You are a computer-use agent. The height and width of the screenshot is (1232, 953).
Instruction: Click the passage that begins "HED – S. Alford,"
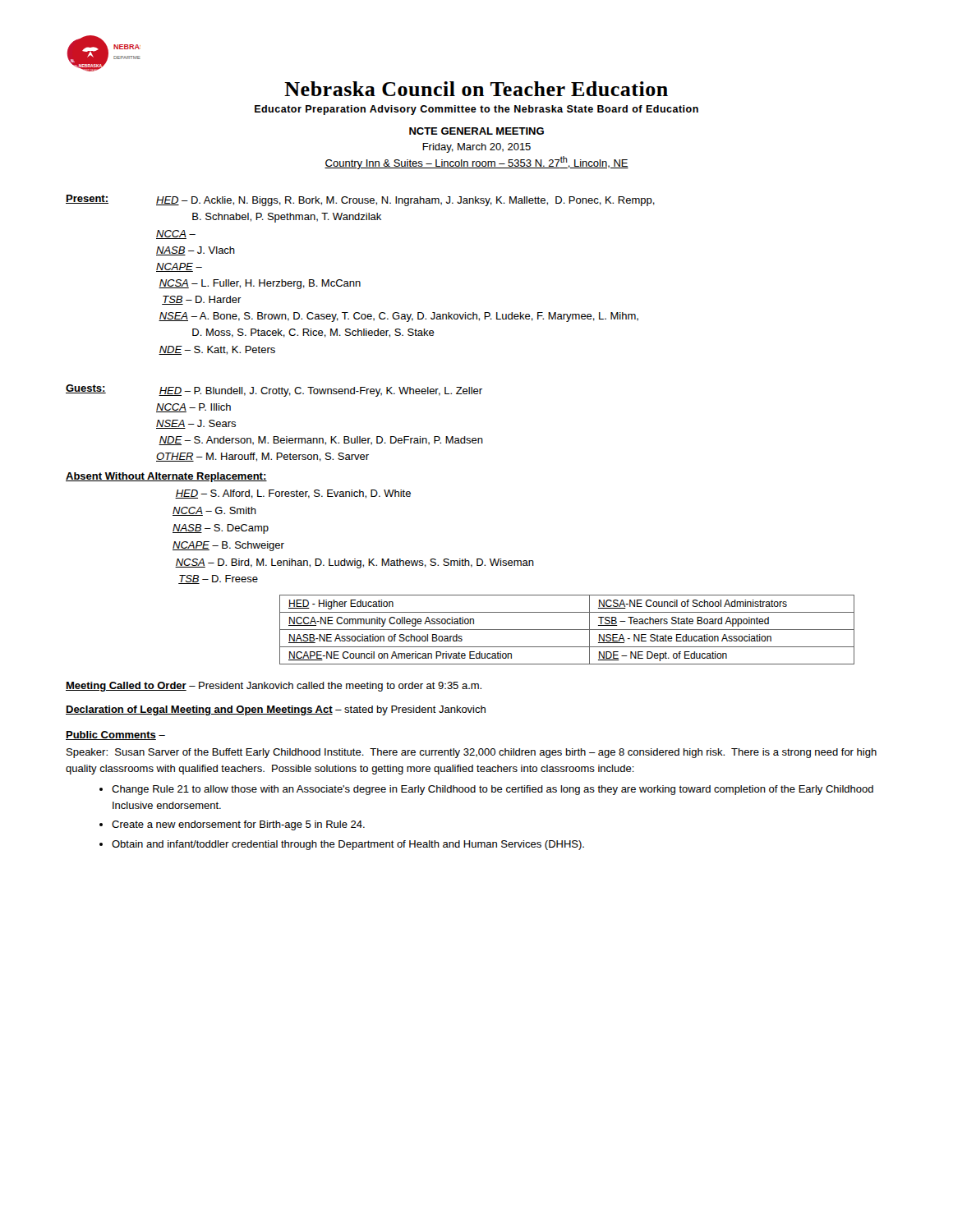coord(293,494)
